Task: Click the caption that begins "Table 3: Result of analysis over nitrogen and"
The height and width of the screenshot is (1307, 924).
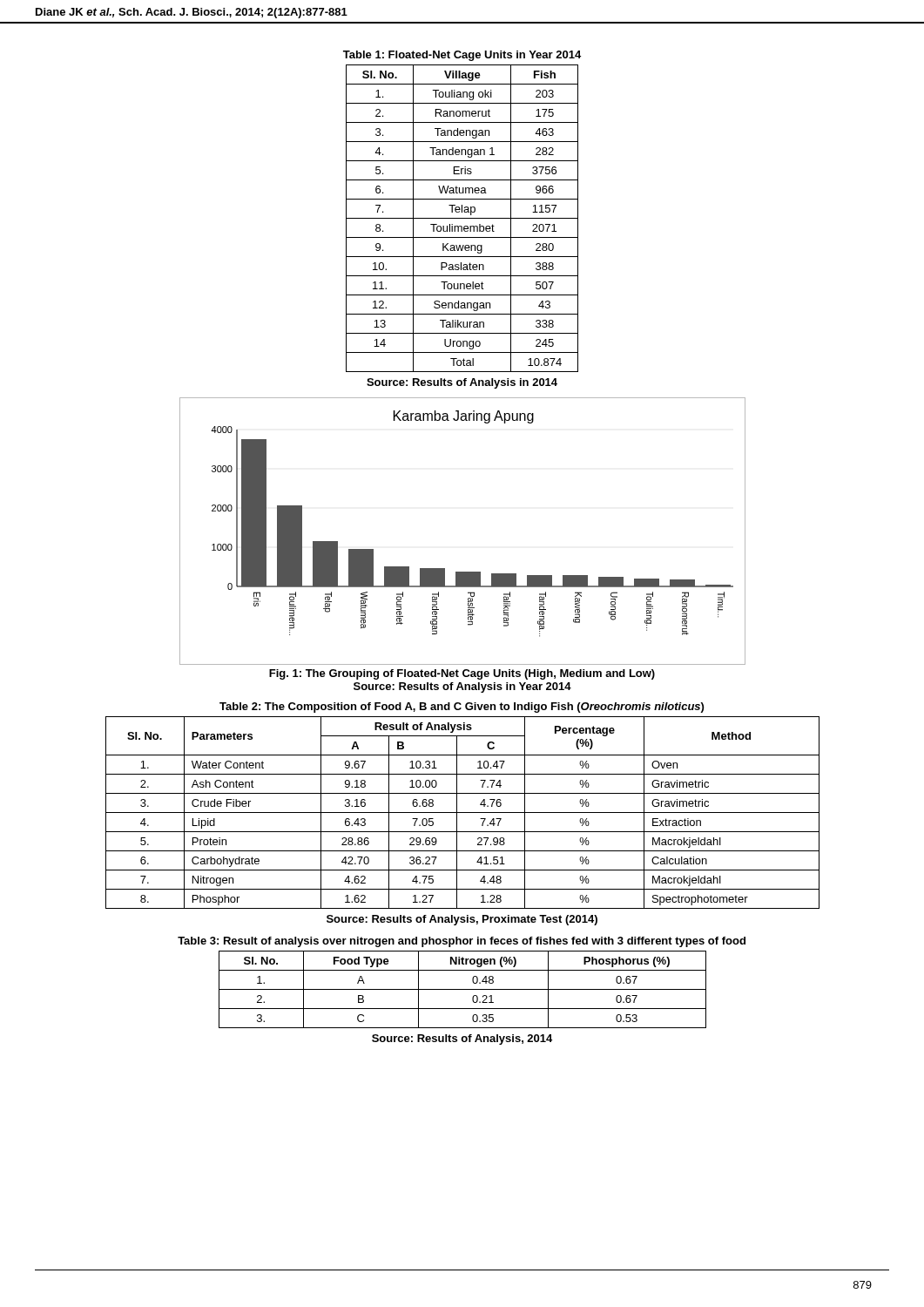Action: pyautogui.click(x=462, y=941)
